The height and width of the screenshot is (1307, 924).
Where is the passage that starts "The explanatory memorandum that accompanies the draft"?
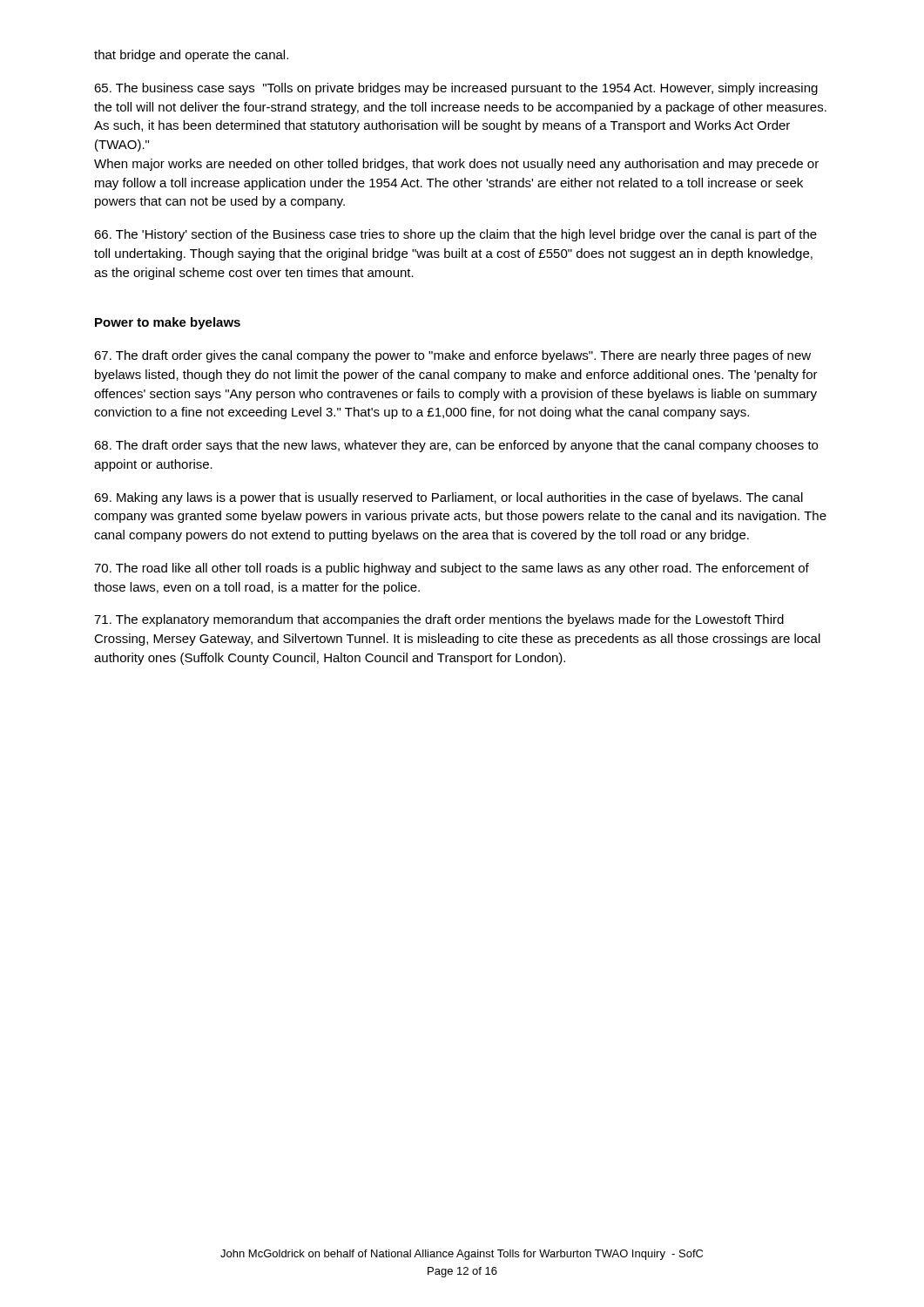tap(457, 638)
